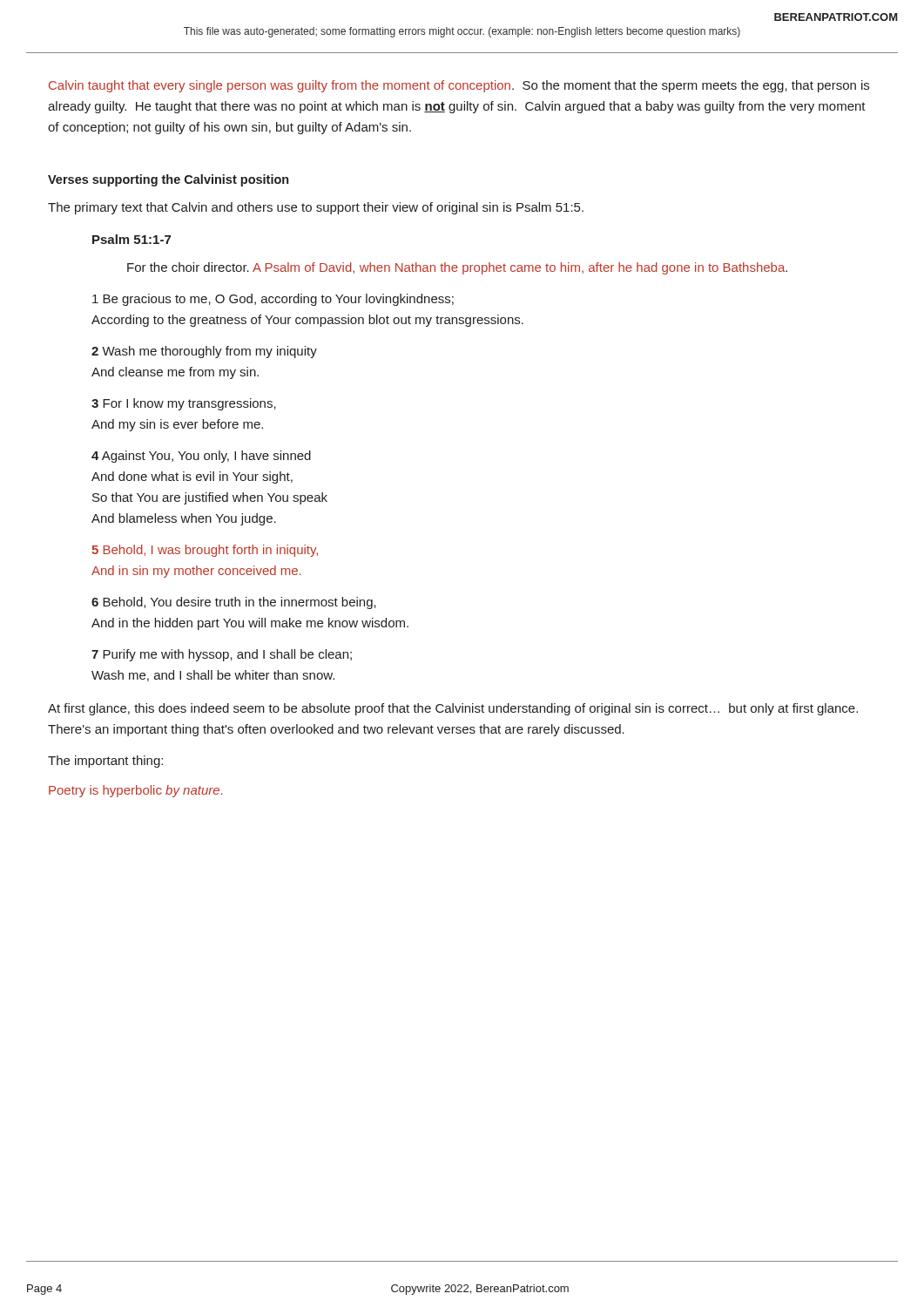924x1307 pixels.
Task: Point to the text block starting "Psalm 51:1-7"
Action: 131,239
